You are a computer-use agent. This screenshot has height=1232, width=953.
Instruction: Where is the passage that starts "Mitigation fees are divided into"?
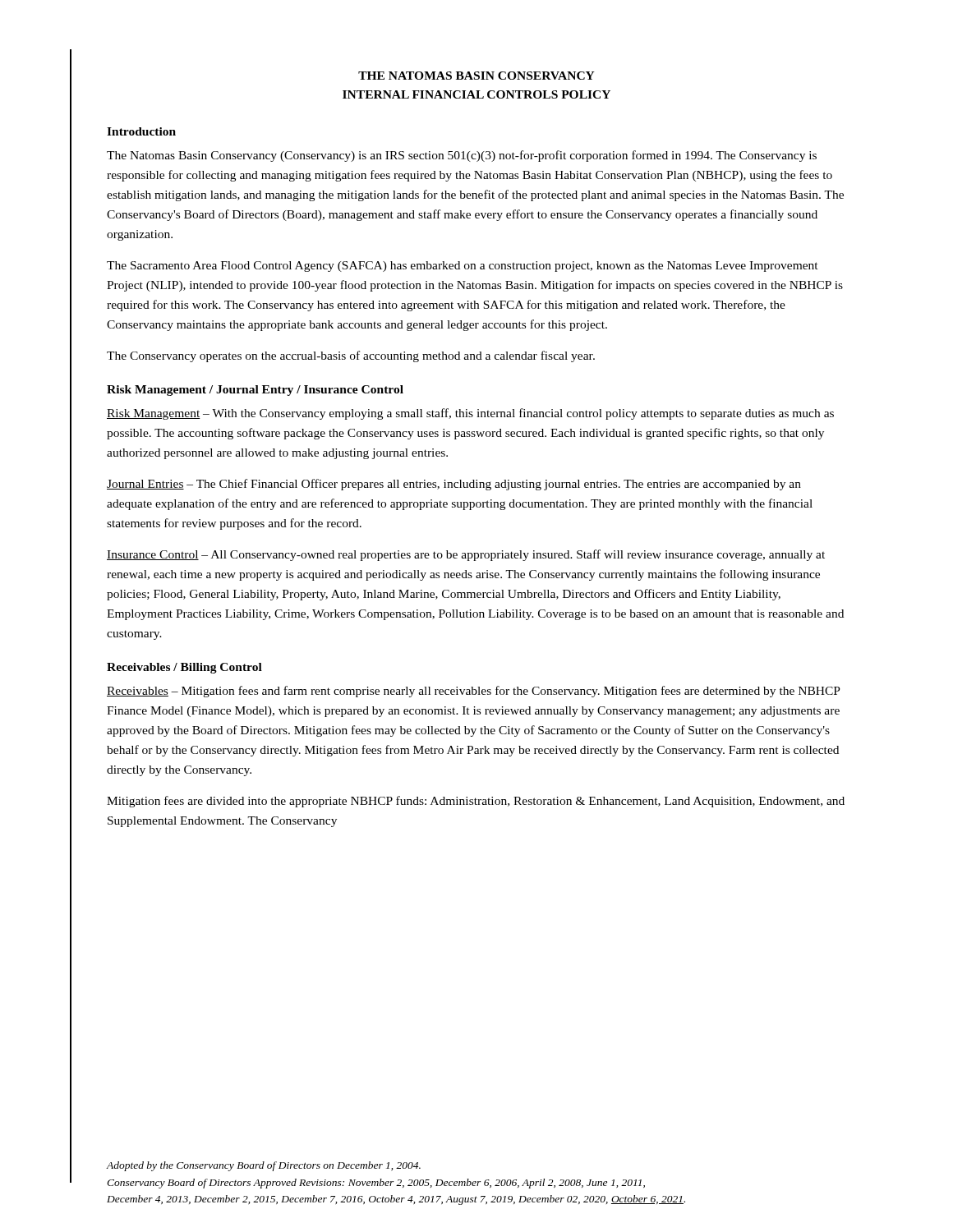[476, 810]
